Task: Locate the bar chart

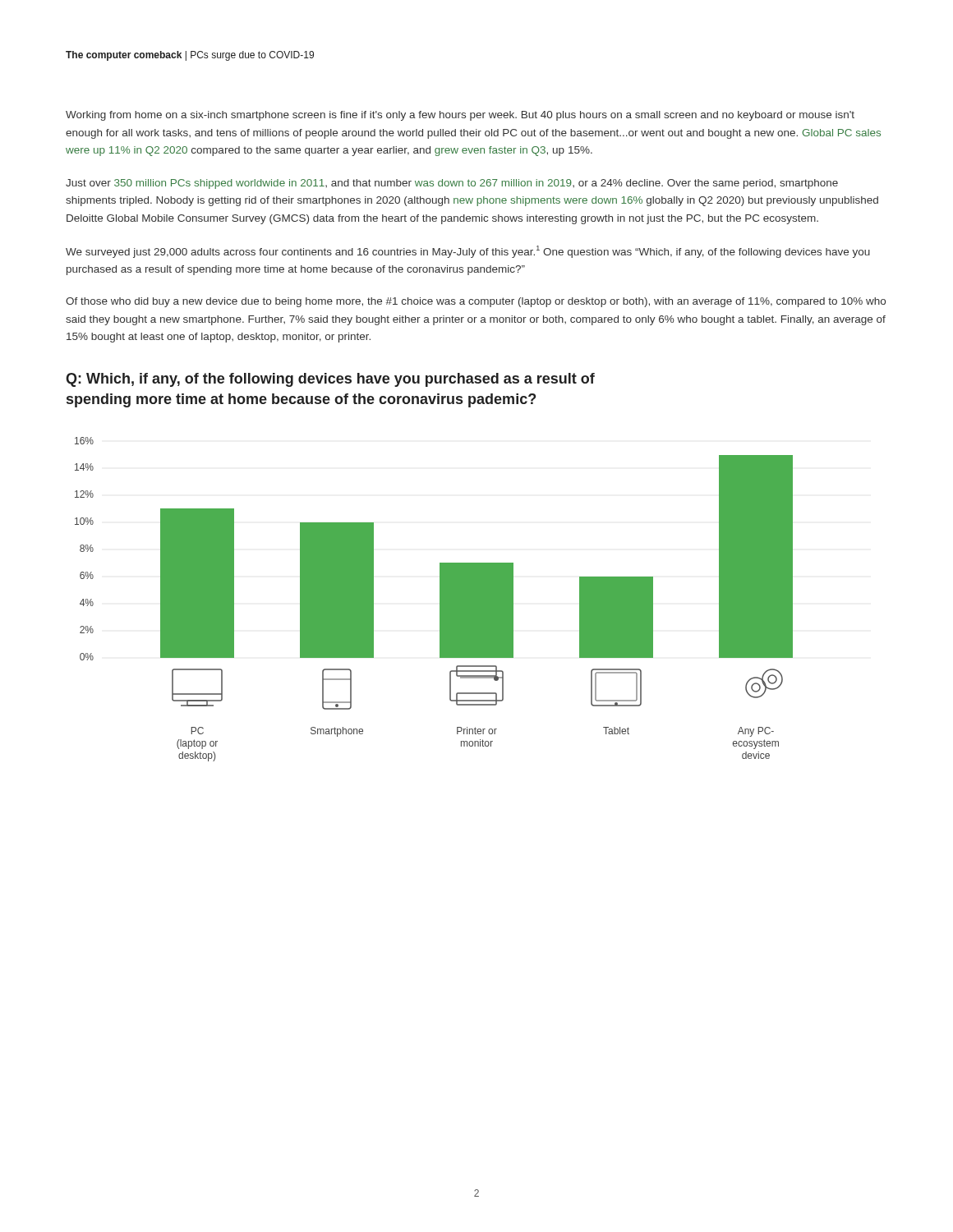Action: coord(476,600)
